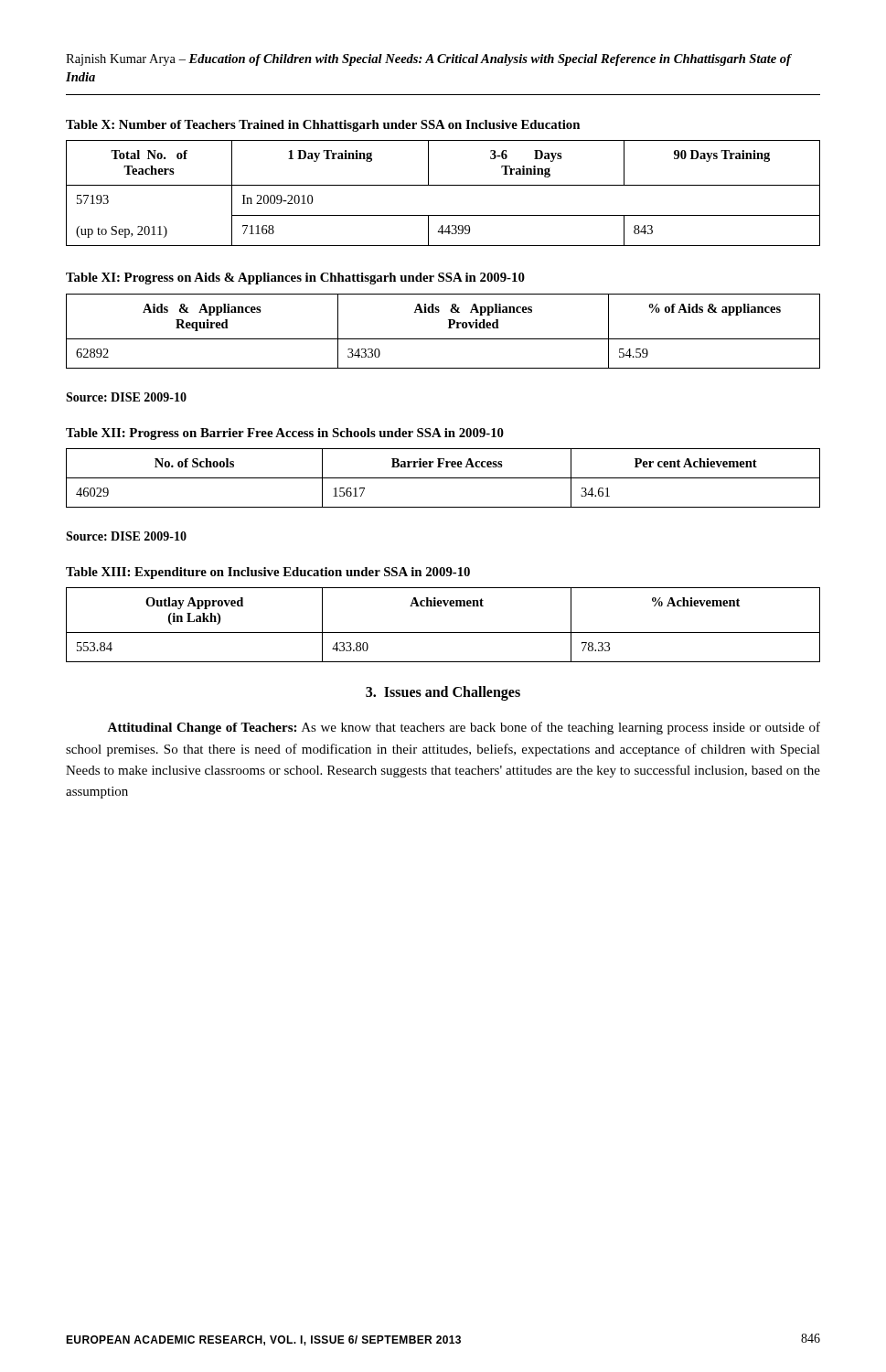Select the table that reads "Outlay Approved (in Lakh)"
886x1372 pixels.
pos(443,613)
